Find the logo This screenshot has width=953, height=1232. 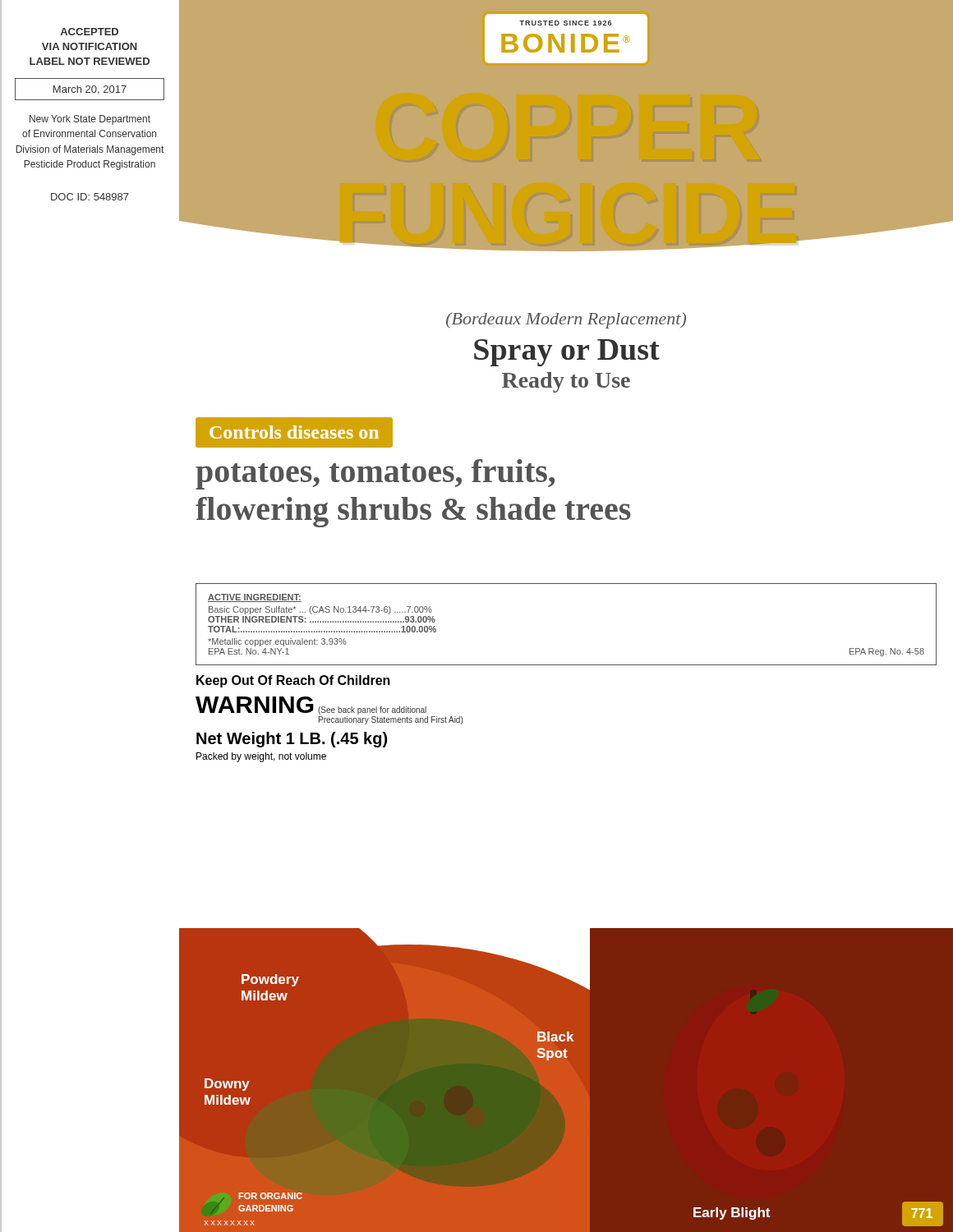[x=566, y=39]
